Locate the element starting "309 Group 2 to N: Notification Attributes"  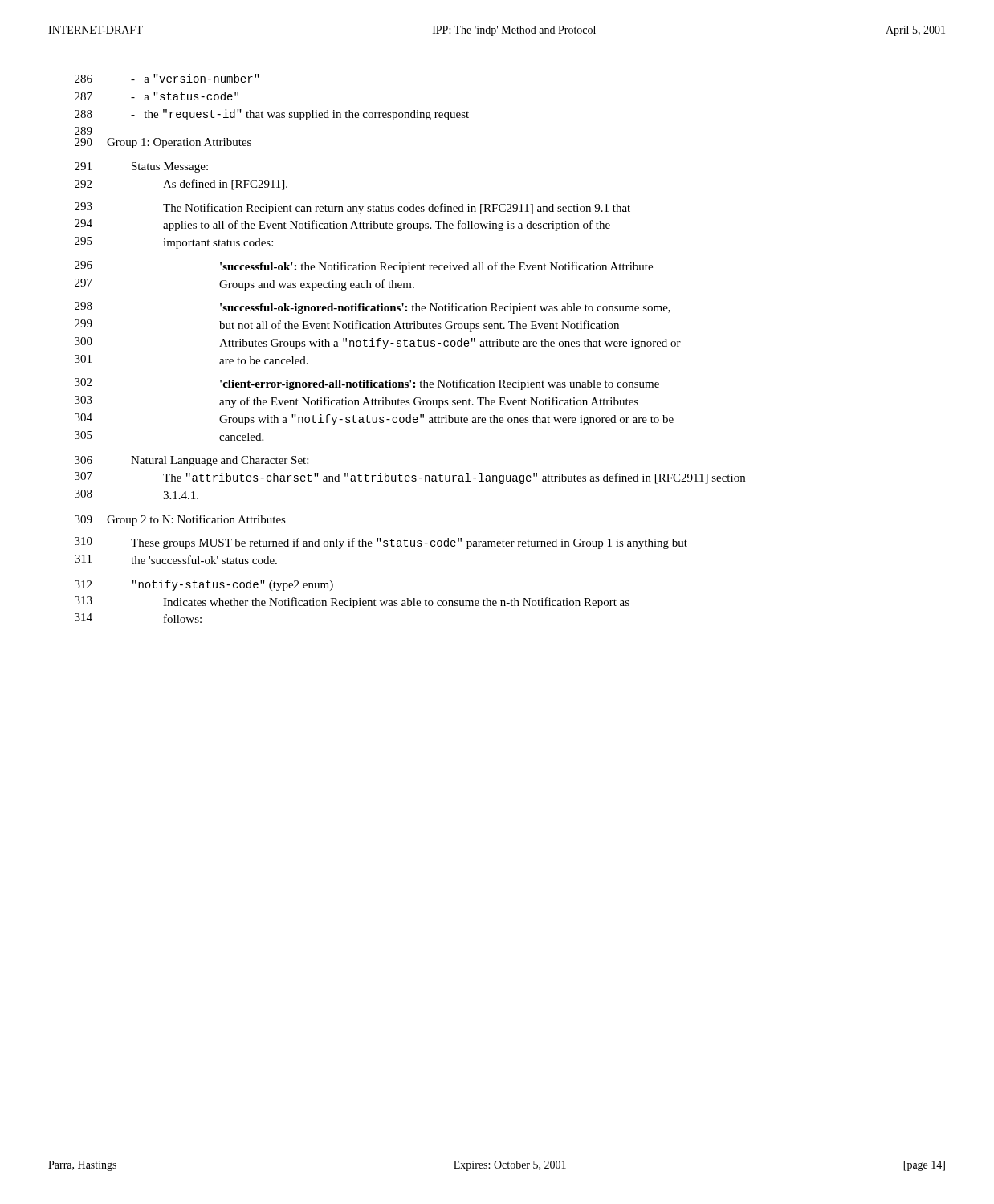pos(180,520)
